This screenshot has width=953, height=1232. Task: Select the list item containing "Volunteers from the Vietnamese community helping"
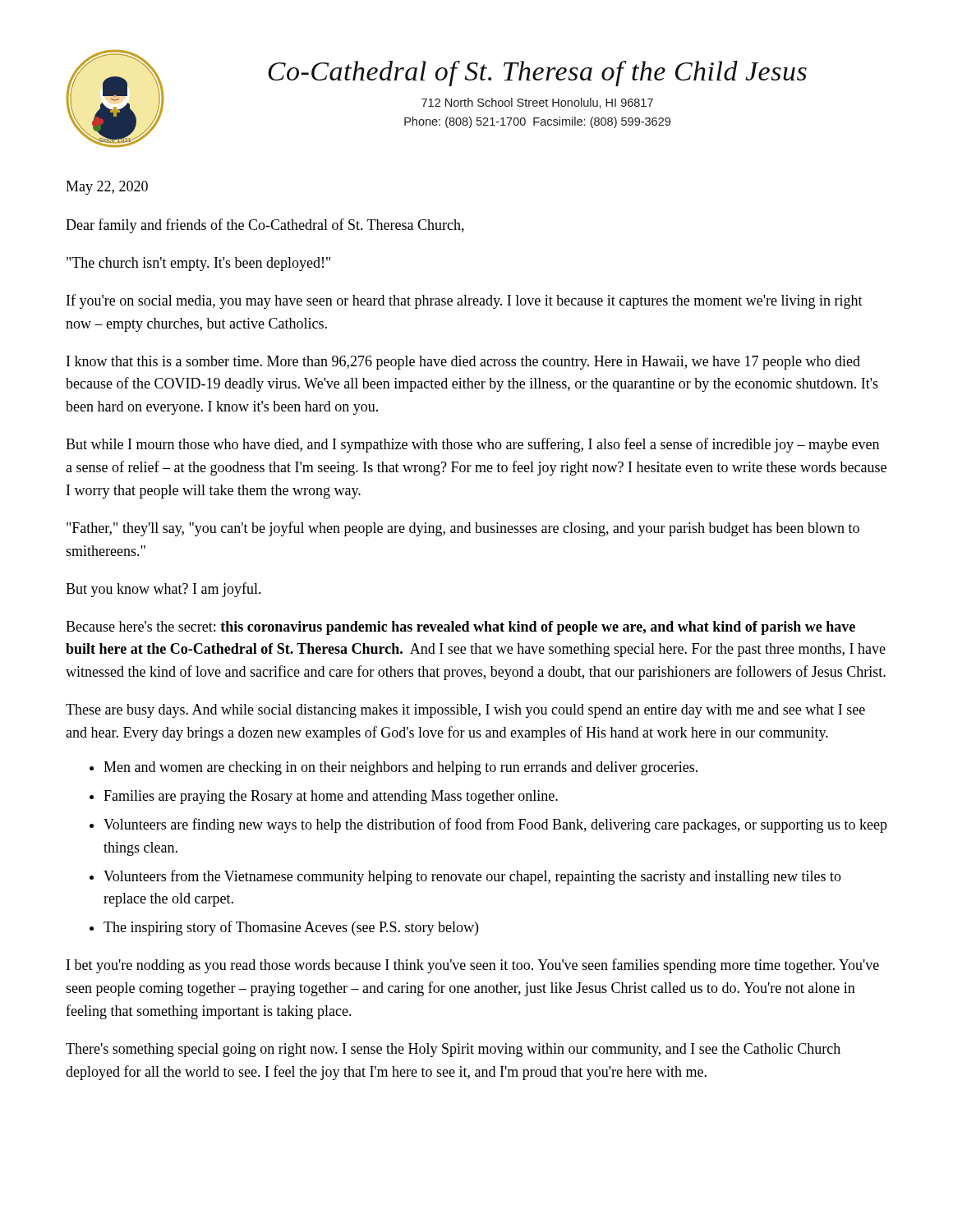472,887
